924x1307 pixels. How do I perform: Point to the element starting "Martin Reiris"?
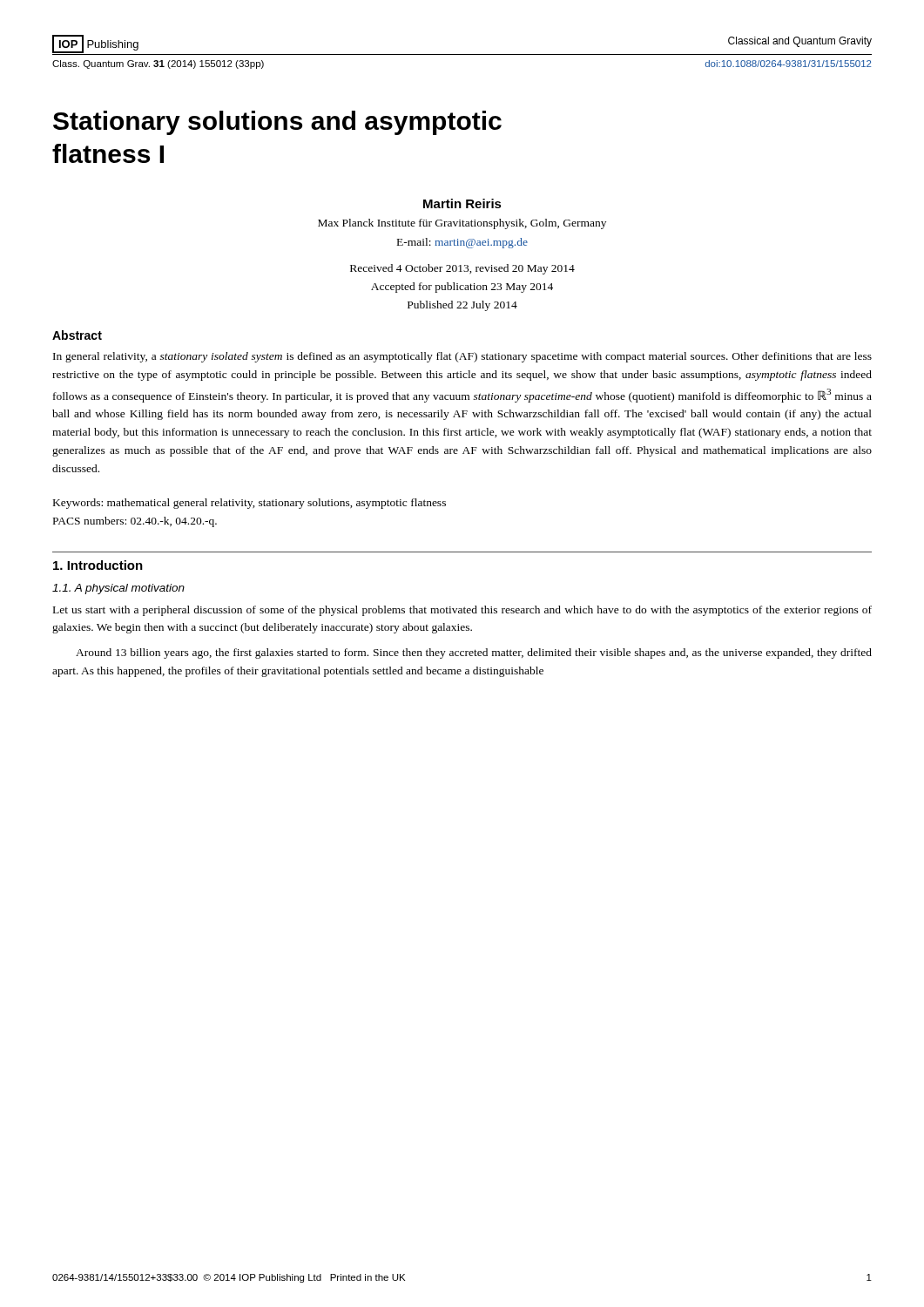tap(462, 203)
